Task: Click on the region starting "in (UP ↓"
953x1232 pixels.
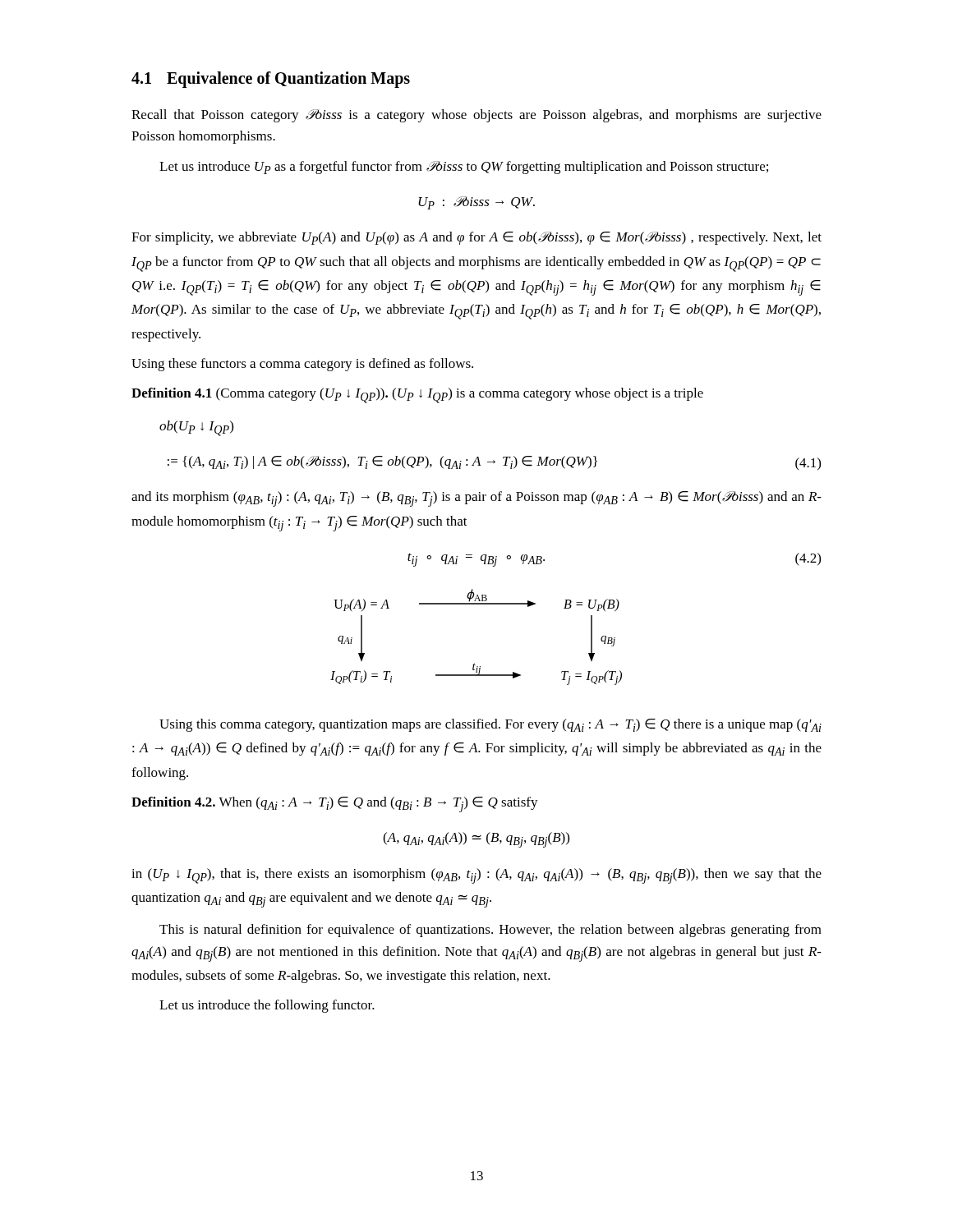Action: 476,887
